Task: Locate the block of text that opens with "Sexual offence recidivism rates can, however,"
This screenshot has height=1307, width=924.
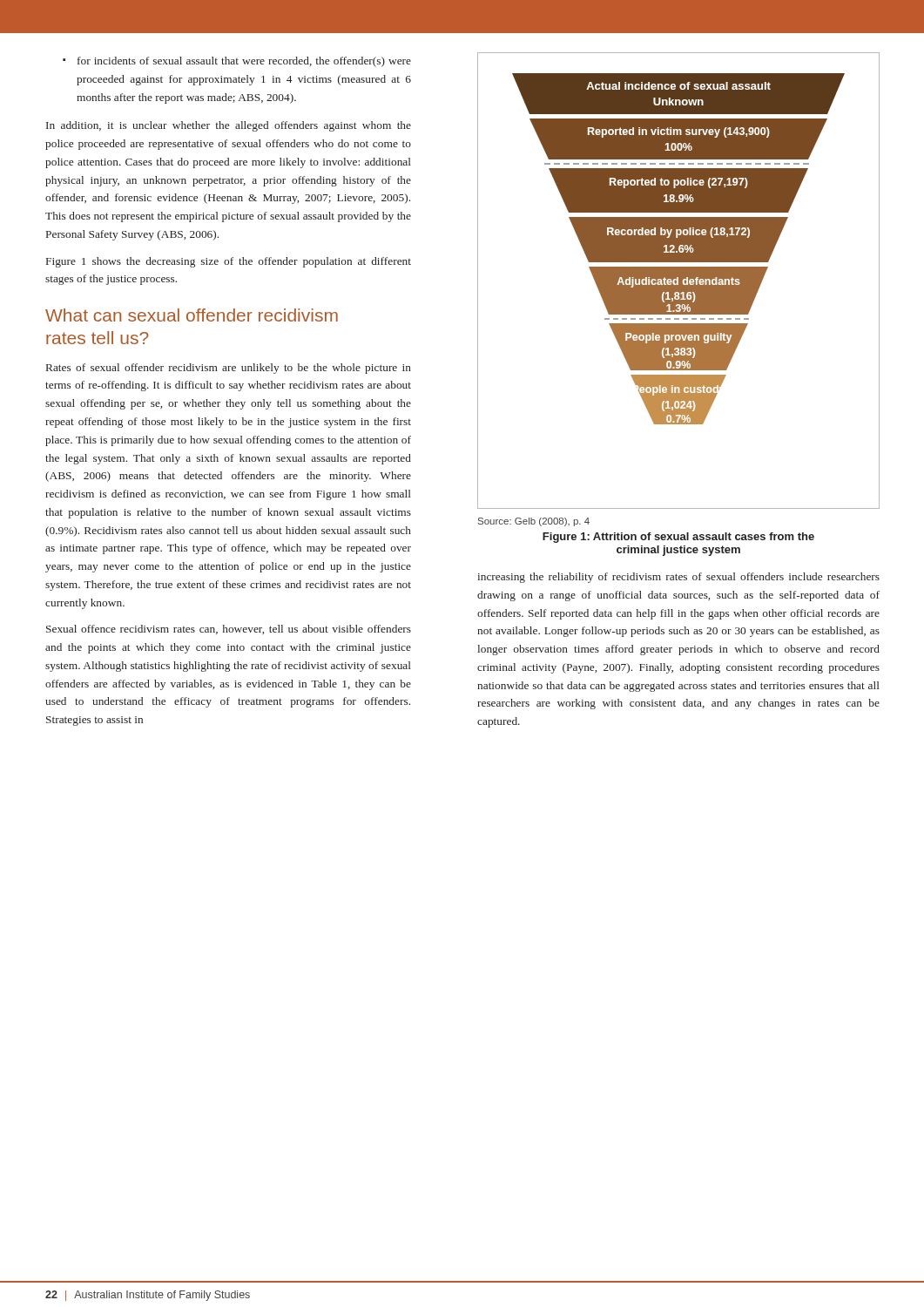Action: (x=228, y=674)
